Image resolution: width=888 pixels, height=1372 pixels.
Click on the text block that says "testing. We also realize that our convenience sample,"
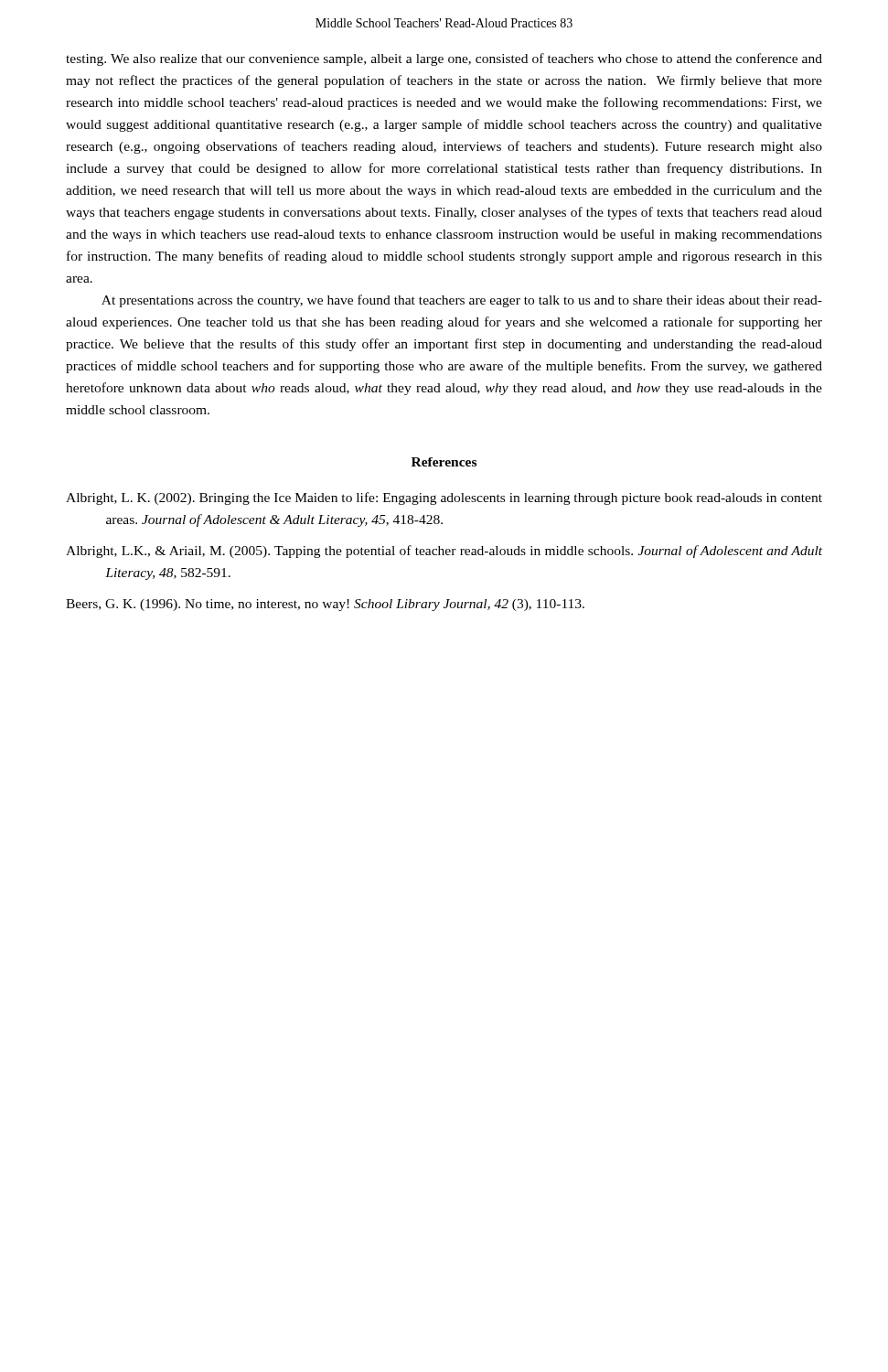(x=444, y=234)
